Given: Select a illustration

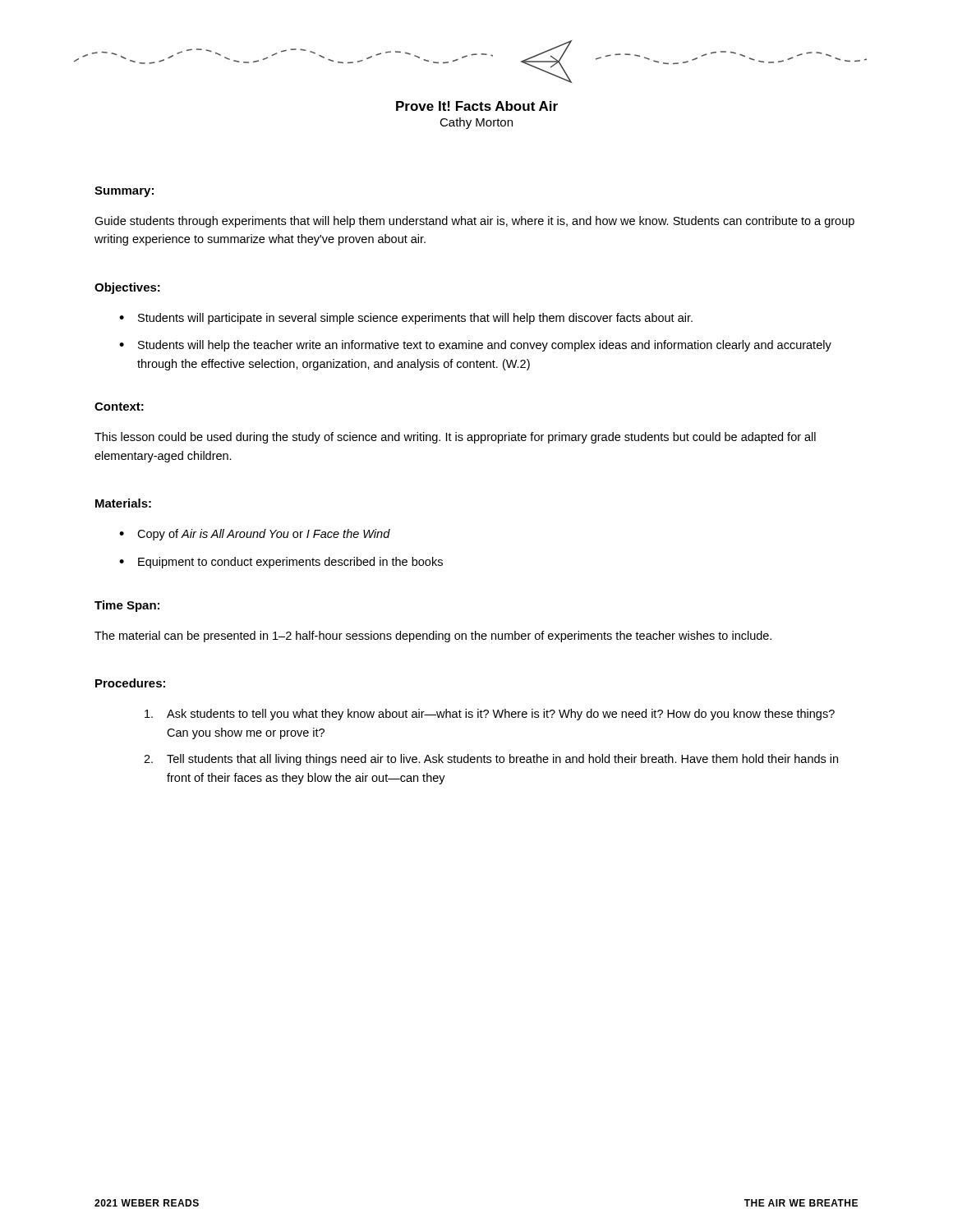Looking at the screenshot, I should click(x=472, y=57).
